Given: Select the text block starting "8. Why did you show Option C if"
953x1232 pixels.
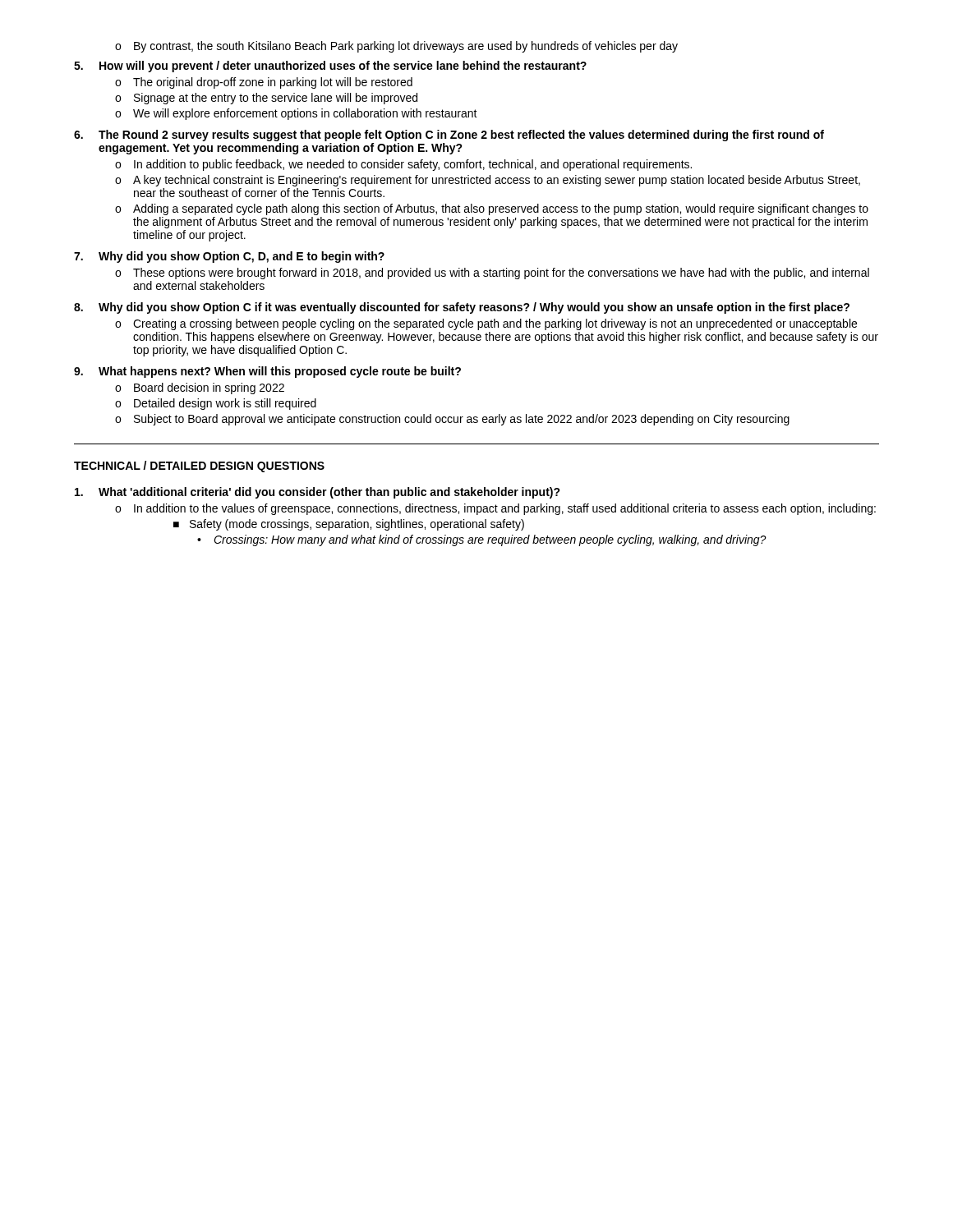Looking at the screenshot, I should coord(476,307).
